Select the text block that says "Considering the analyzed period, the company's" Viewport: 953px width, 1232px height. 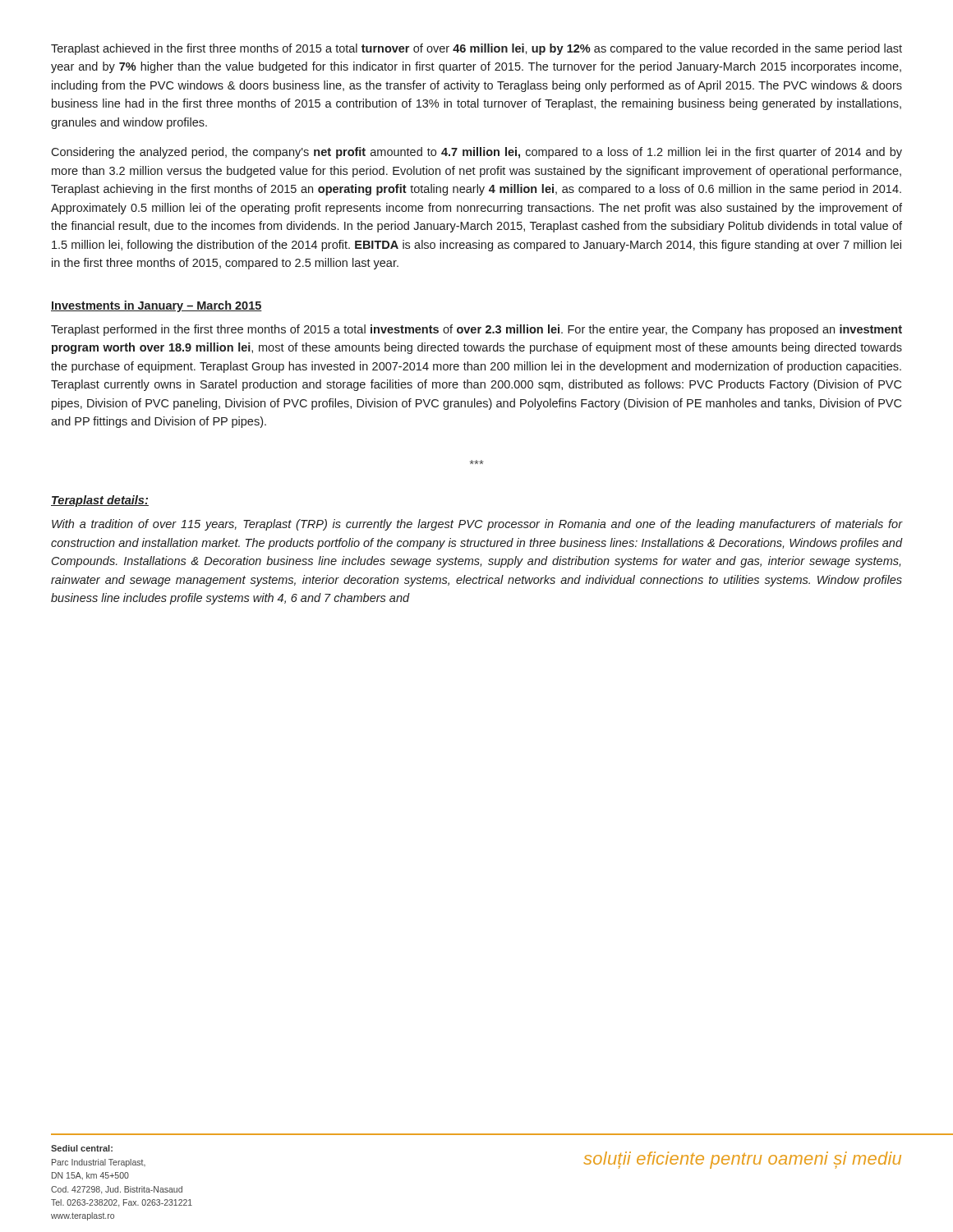coord(476,208)
